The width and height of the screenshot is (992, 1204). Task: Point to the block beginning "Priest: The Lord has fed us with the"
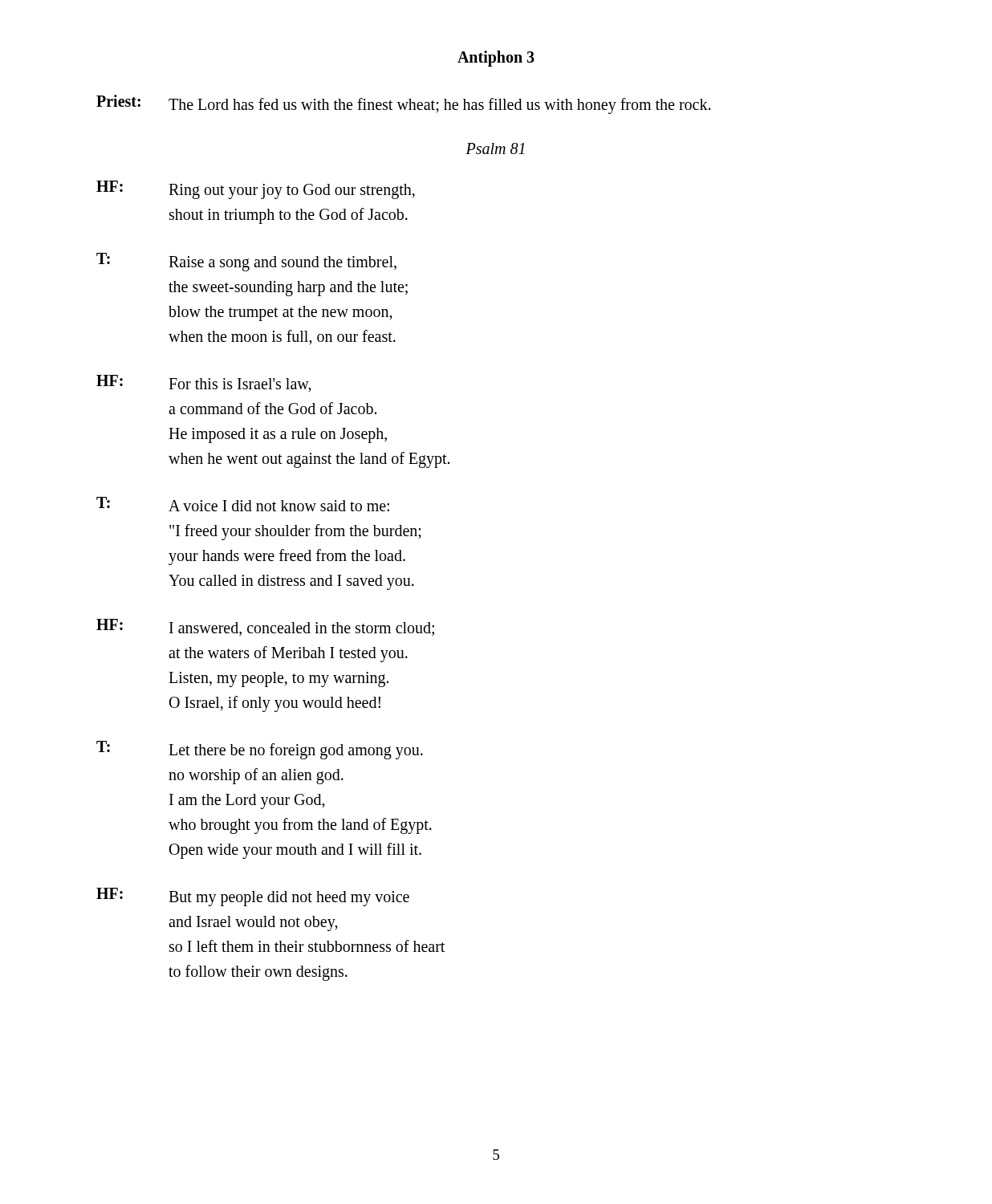point(496,105)
